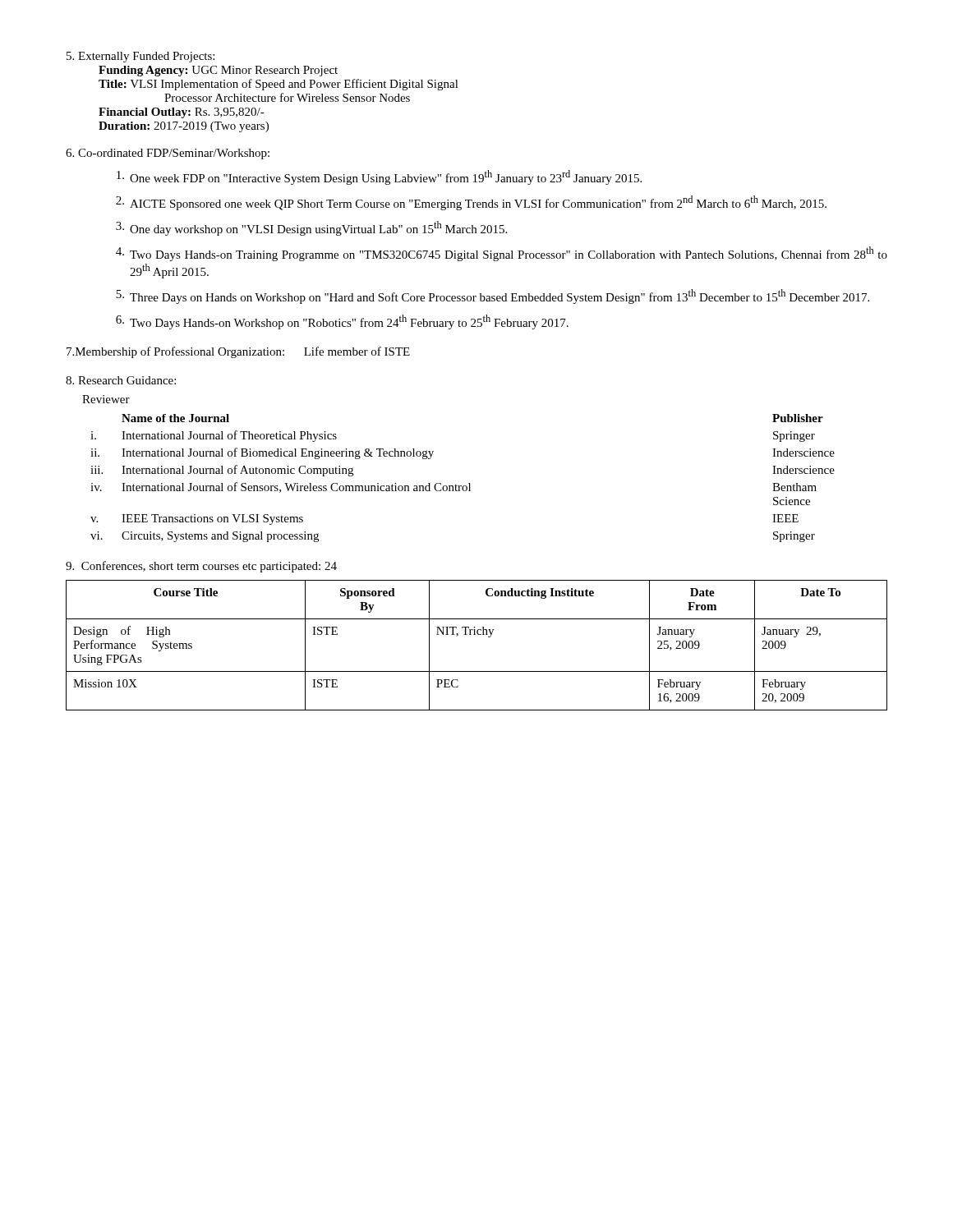Locate the table with the text "February 20, 2009"
Viewport: 953px width, 1232px height.
[476, 645]
